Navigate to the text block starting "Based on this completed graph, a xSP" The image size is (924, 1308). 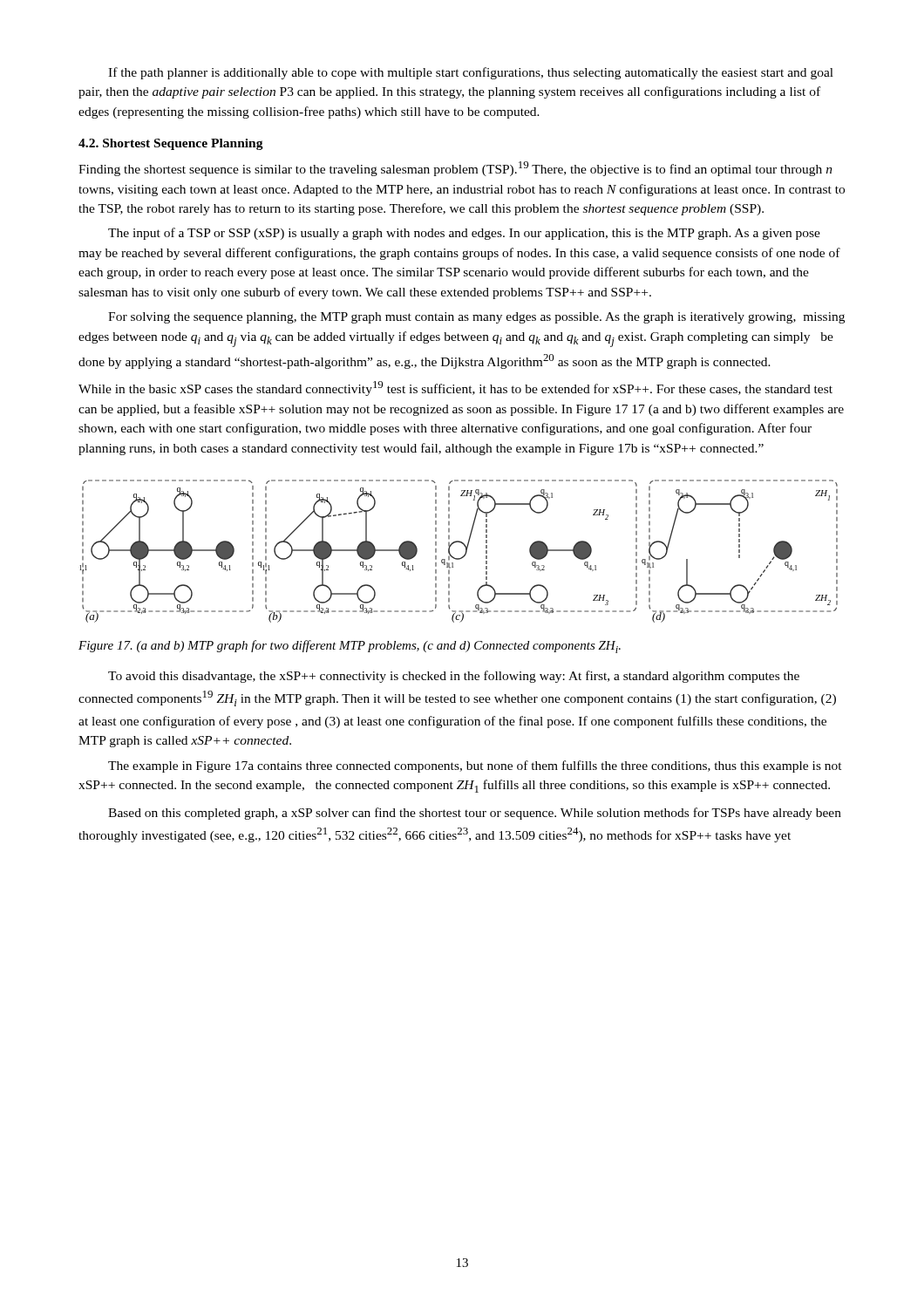(x=460, y=824)
